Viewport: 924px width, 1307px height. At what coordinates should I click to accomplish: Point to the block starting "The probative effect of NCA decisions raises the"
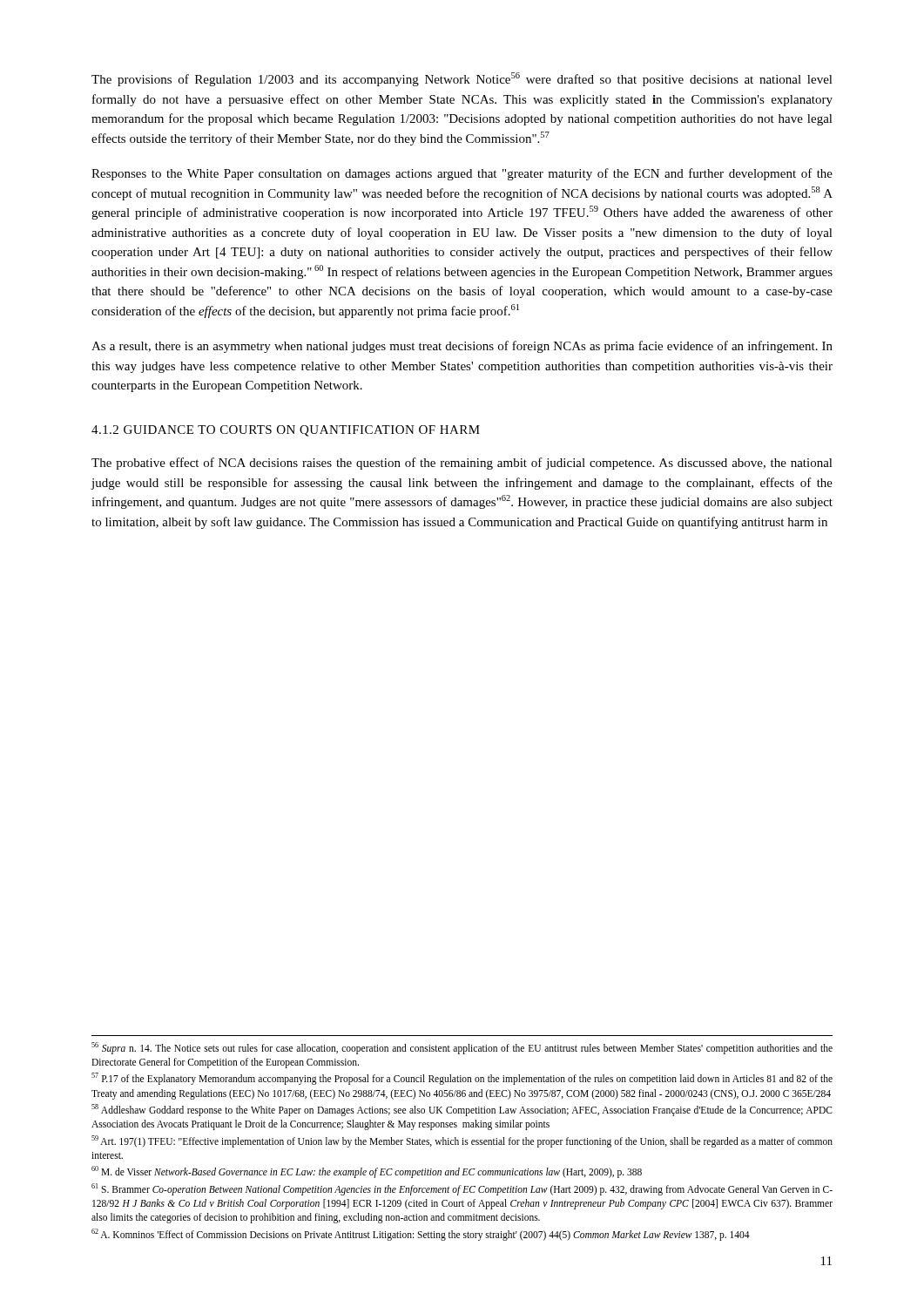[462, 492]
